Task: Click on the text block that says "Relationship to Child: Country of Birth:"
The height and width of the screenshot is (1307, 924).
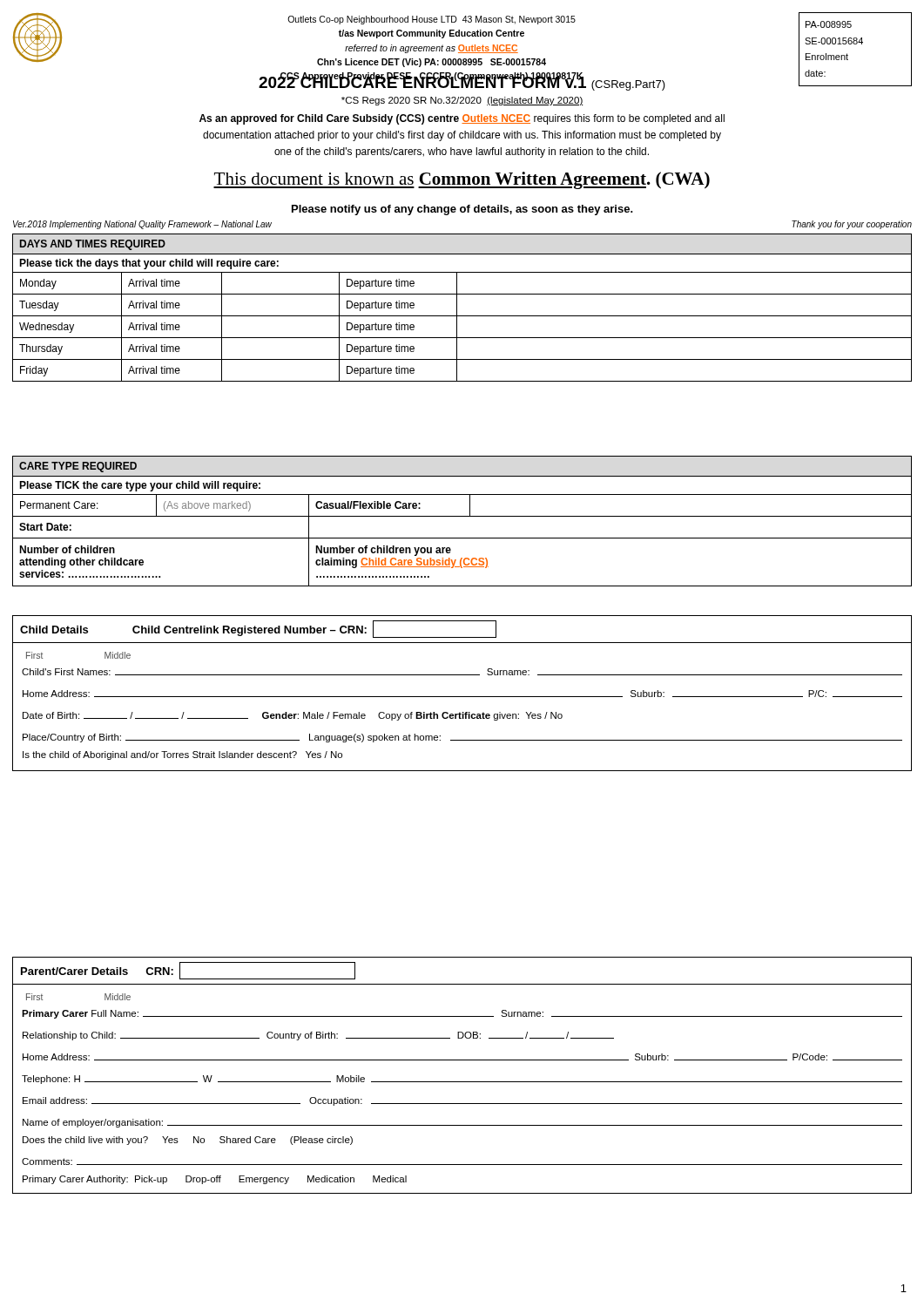Action: pos(318,1033)
